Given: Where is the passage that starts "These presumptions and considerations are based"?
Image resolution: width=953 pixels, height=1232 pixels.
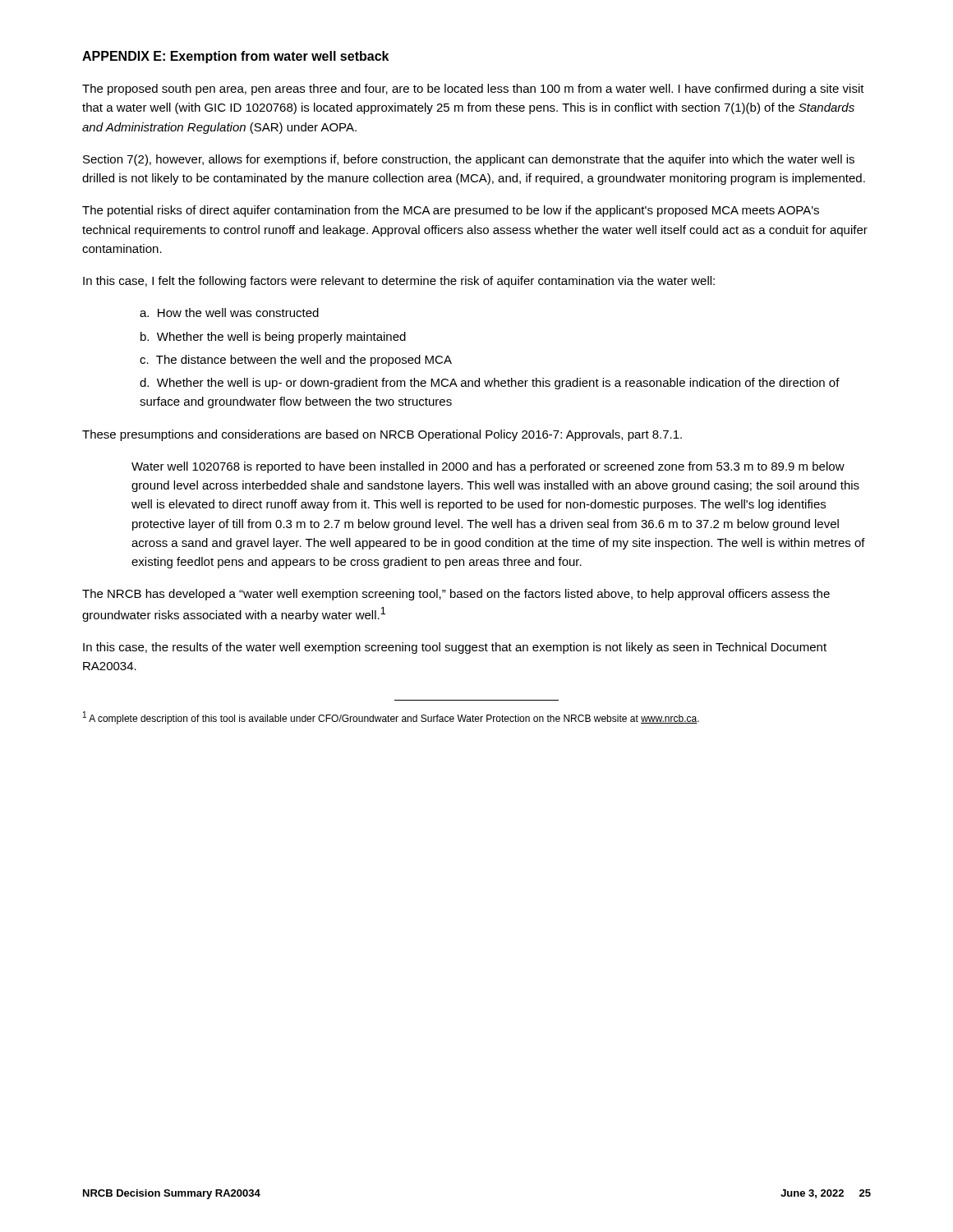Looking at the screenshot, I should point(383,434).
